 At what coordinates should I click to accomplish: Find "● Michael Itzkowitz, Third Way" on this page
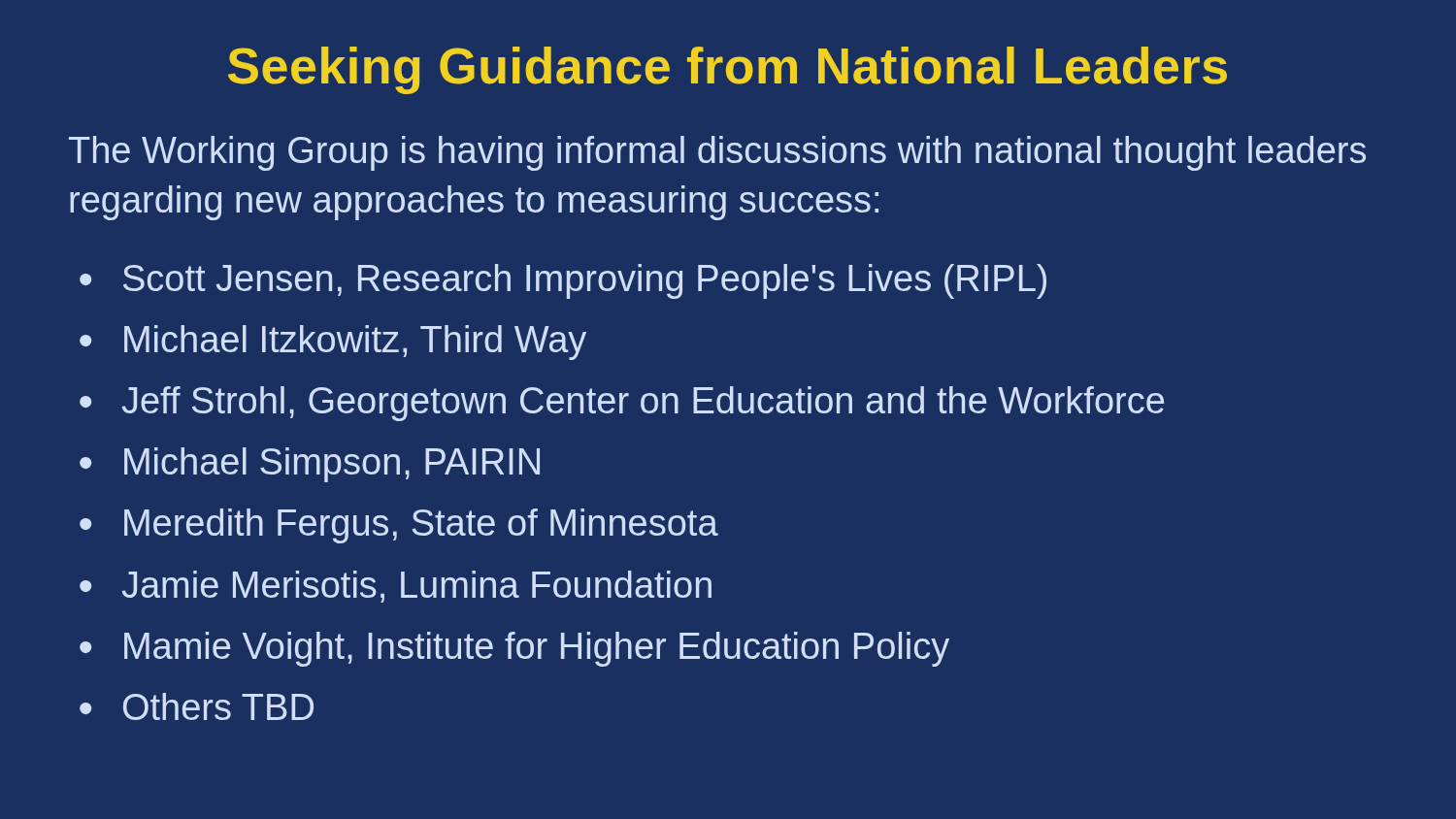[x=333, y=343]
